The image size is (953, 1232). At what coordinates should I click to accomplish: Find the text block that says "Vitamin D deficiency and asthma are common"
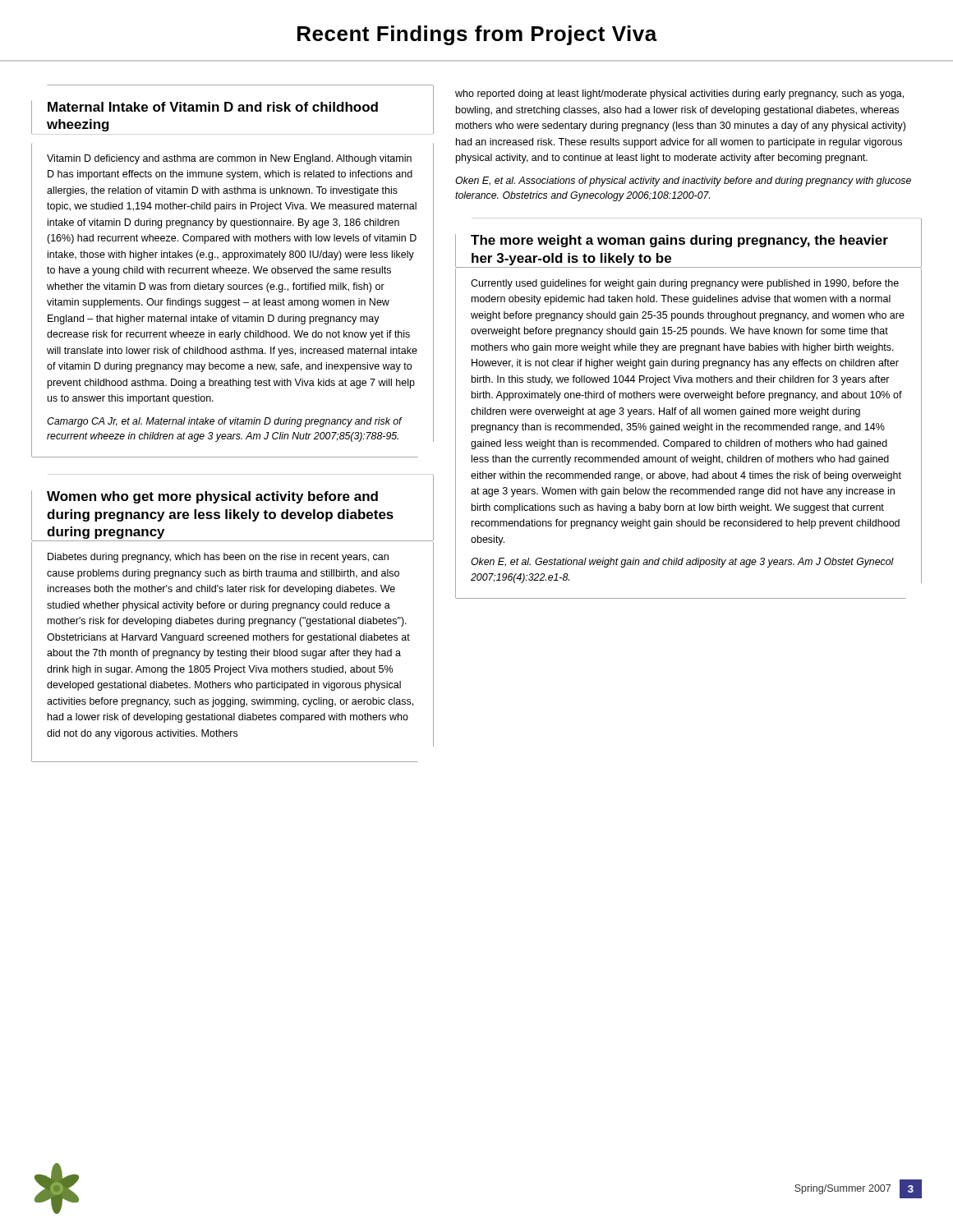[x=232, y=278]
